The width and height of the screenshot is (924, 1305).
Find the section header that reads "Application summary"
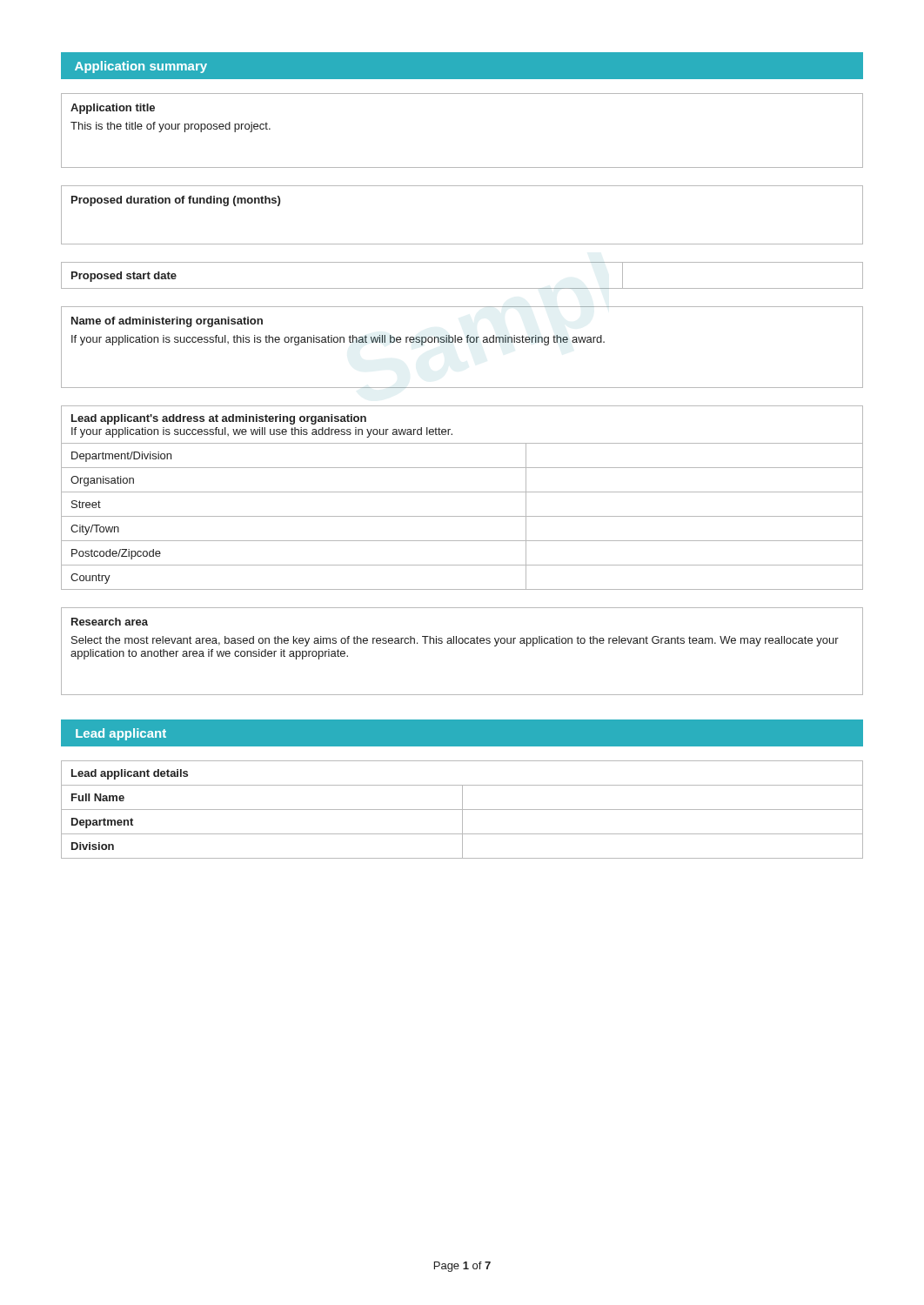pyautogui.click(x=139, y=66)
